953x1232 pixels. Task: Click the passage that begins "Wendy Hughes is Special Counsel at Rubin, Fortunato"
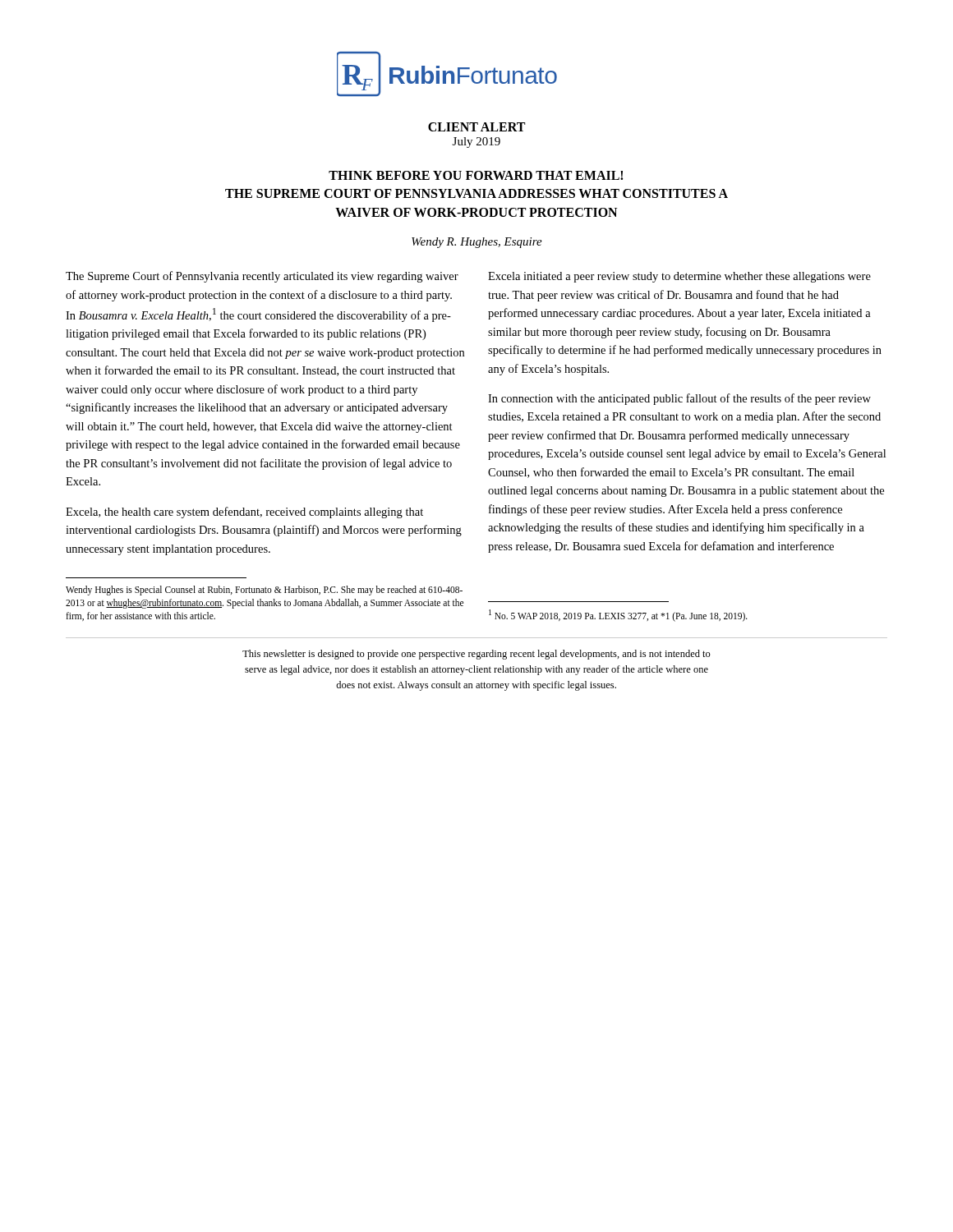point(265,603)
